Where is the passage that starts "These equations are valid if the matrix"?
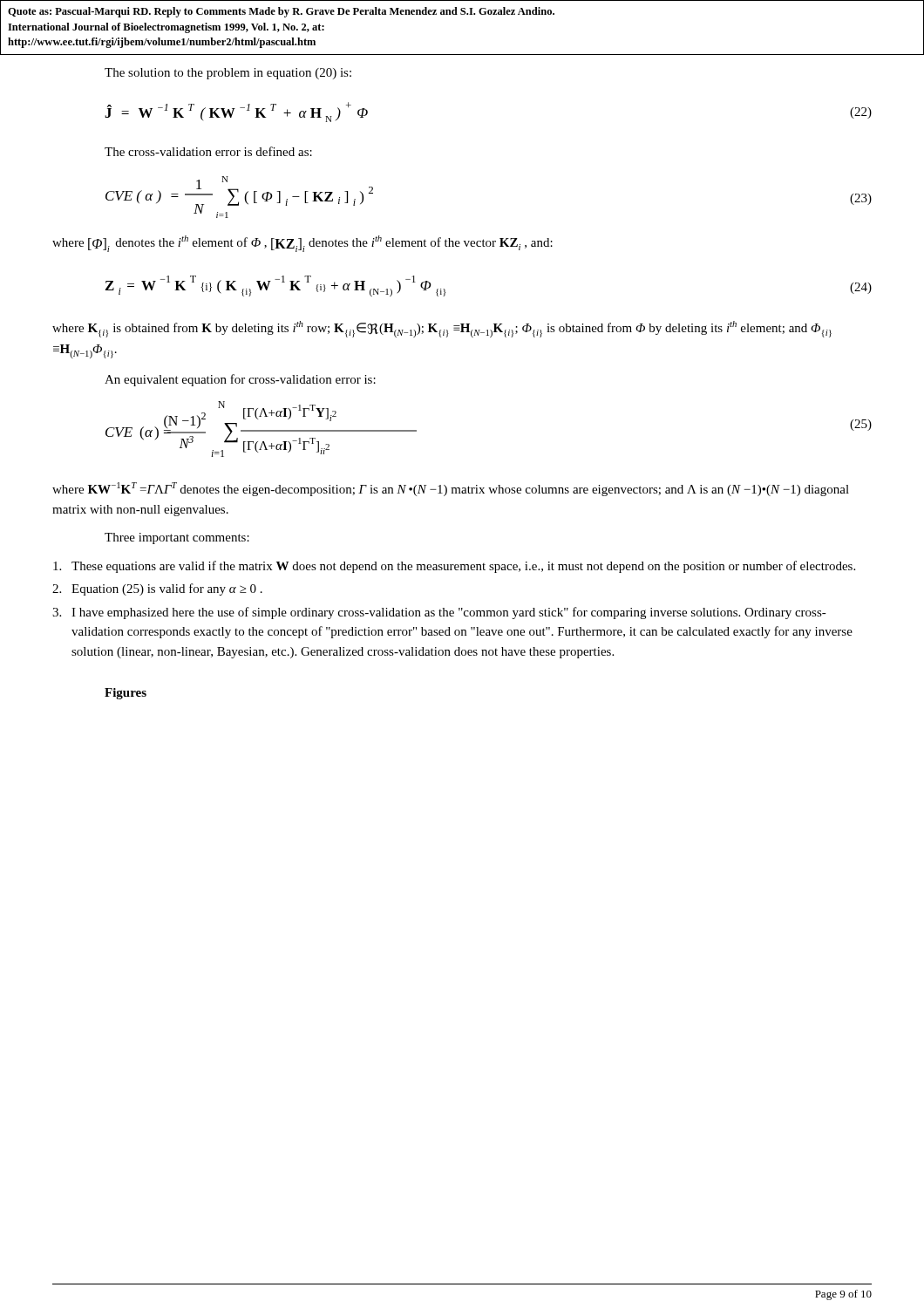The width and height of the screenshot is (924, 1308). (x=462, y=566)
